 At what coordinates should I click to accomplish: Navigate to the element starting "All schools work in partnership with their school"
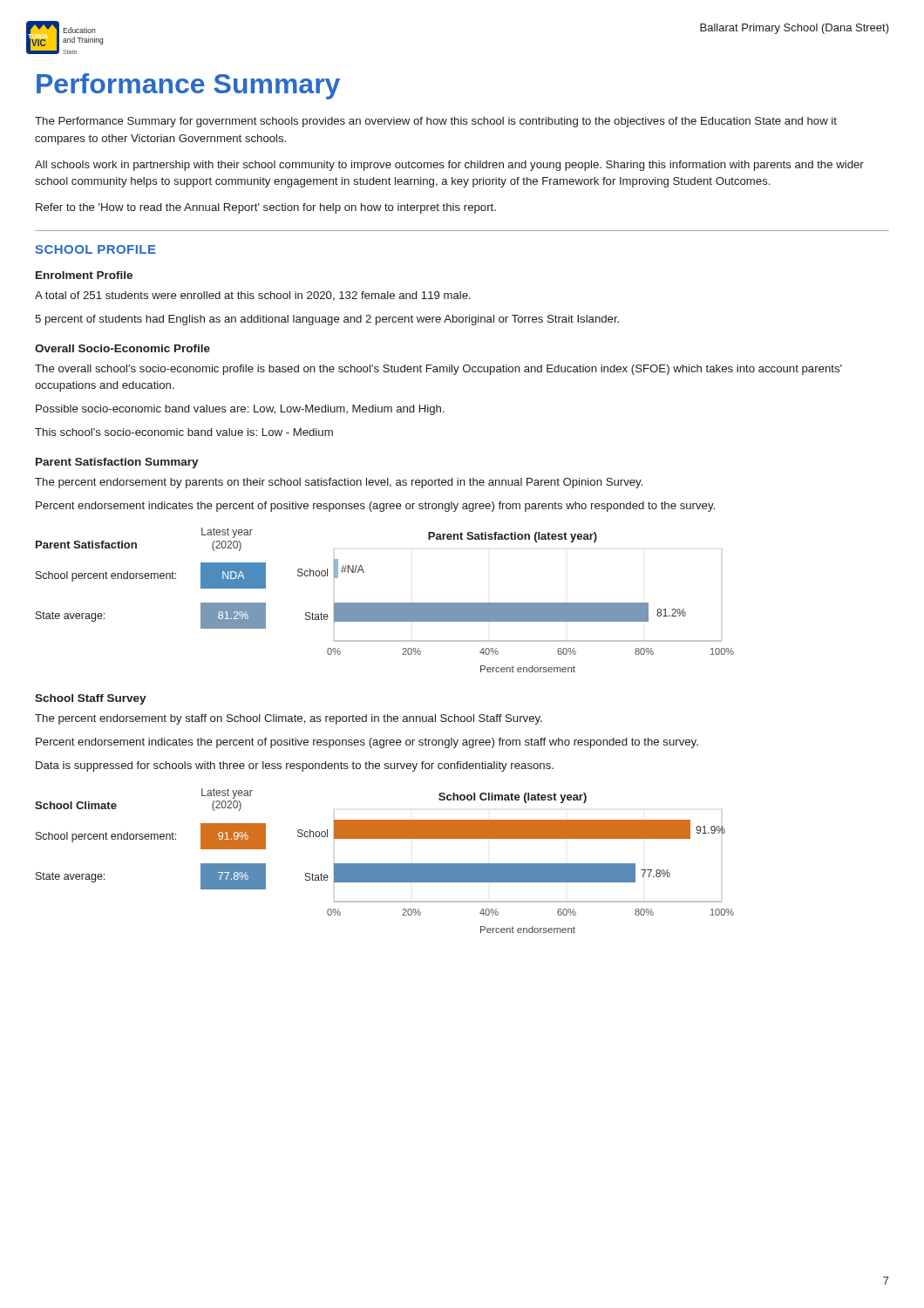point(449,173)
